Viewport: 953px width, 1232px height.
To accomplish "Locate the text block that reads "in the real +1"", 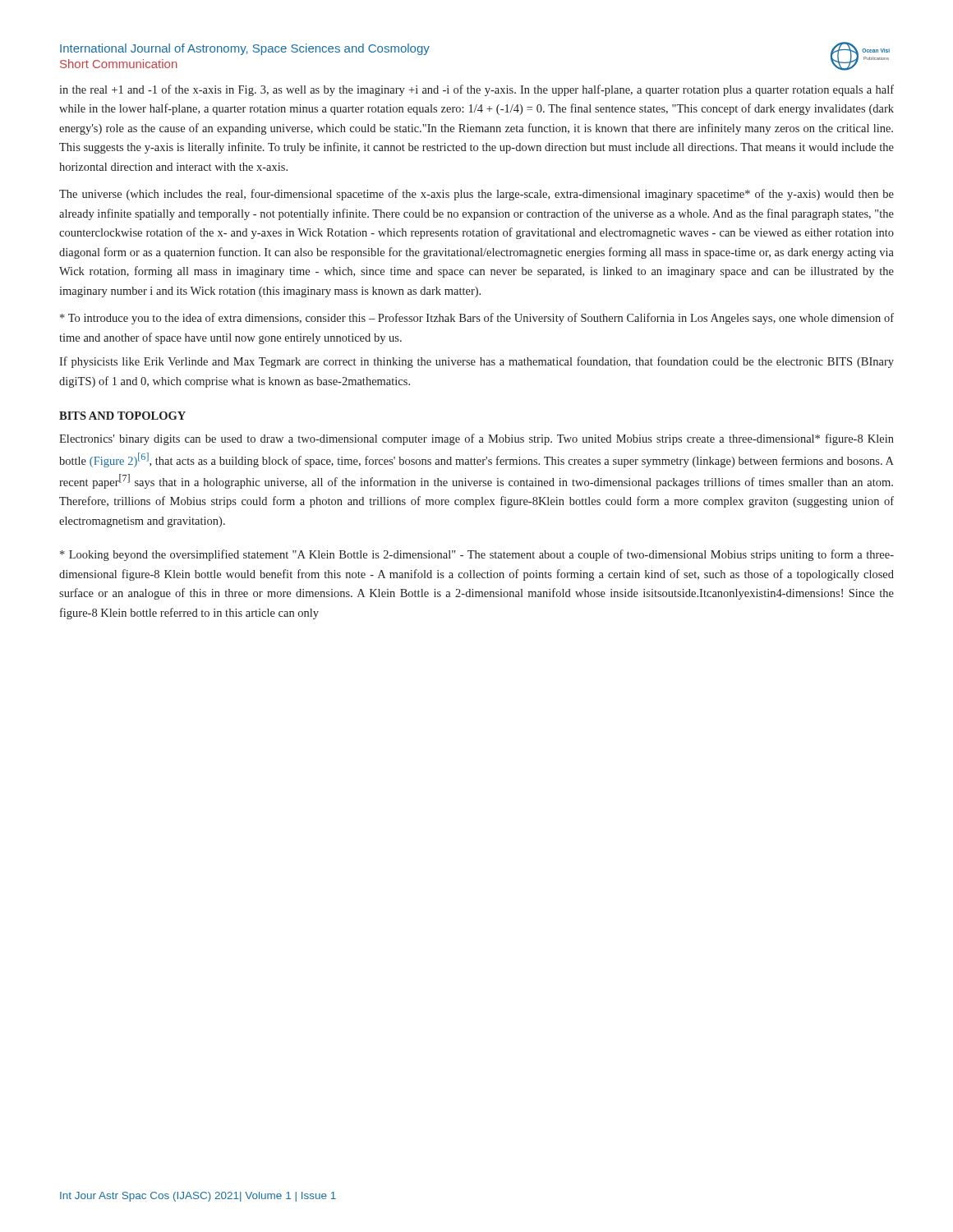I will (x=476, y=128).
